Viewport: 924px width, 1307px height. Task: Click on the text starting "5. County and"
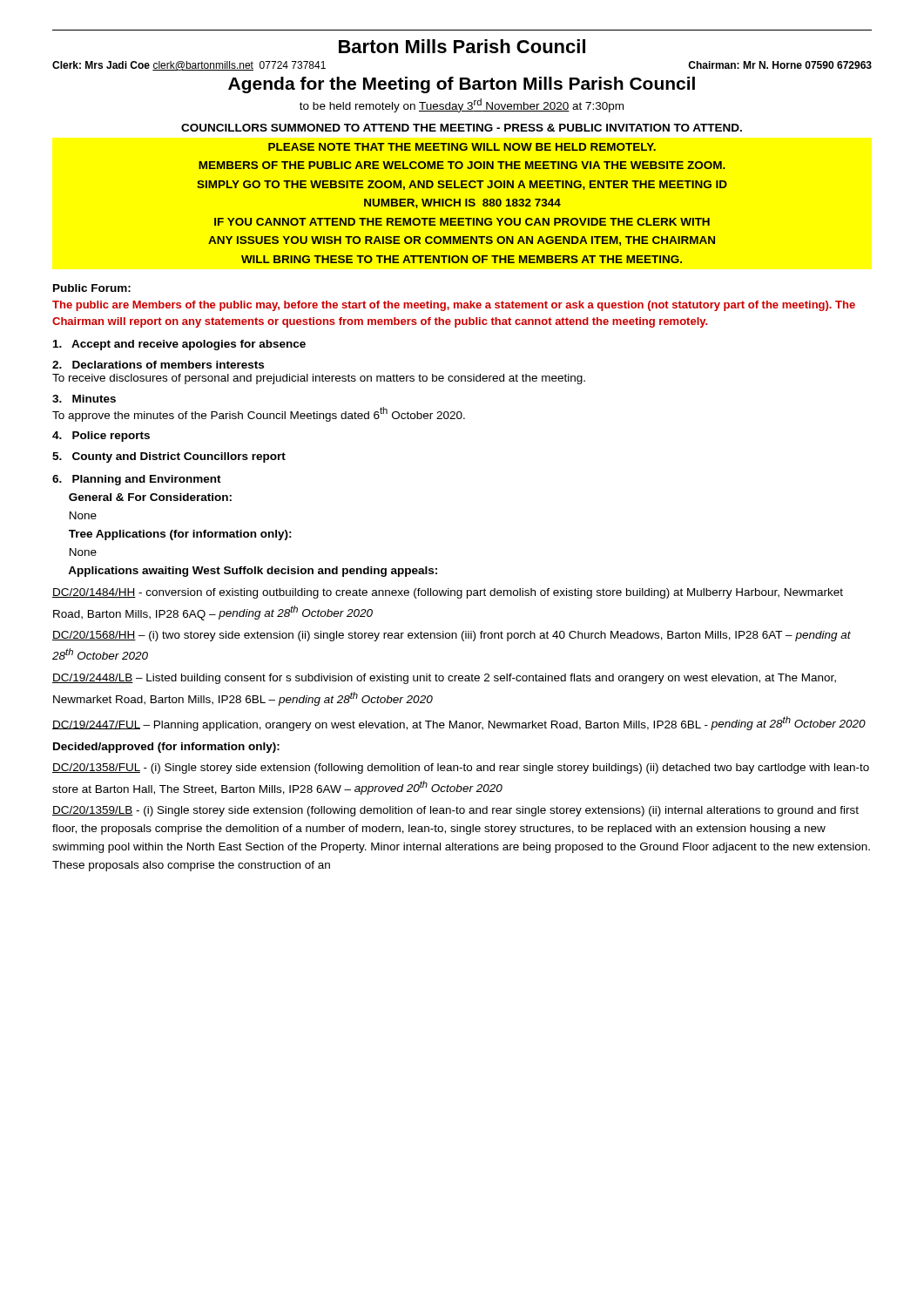point(169,456)
